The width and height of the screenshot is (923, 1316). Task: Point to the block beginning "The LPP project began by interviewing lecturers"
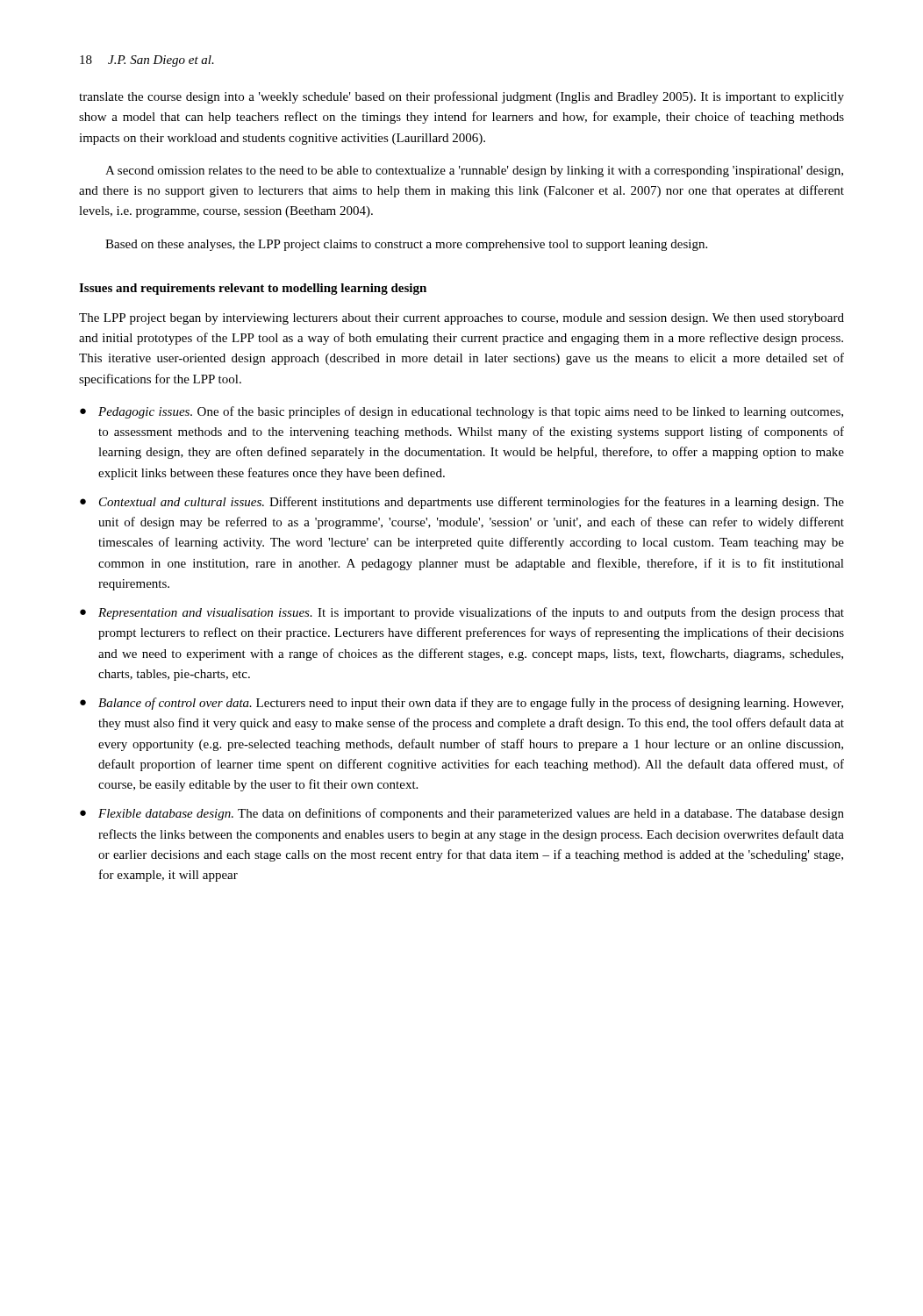462,348
